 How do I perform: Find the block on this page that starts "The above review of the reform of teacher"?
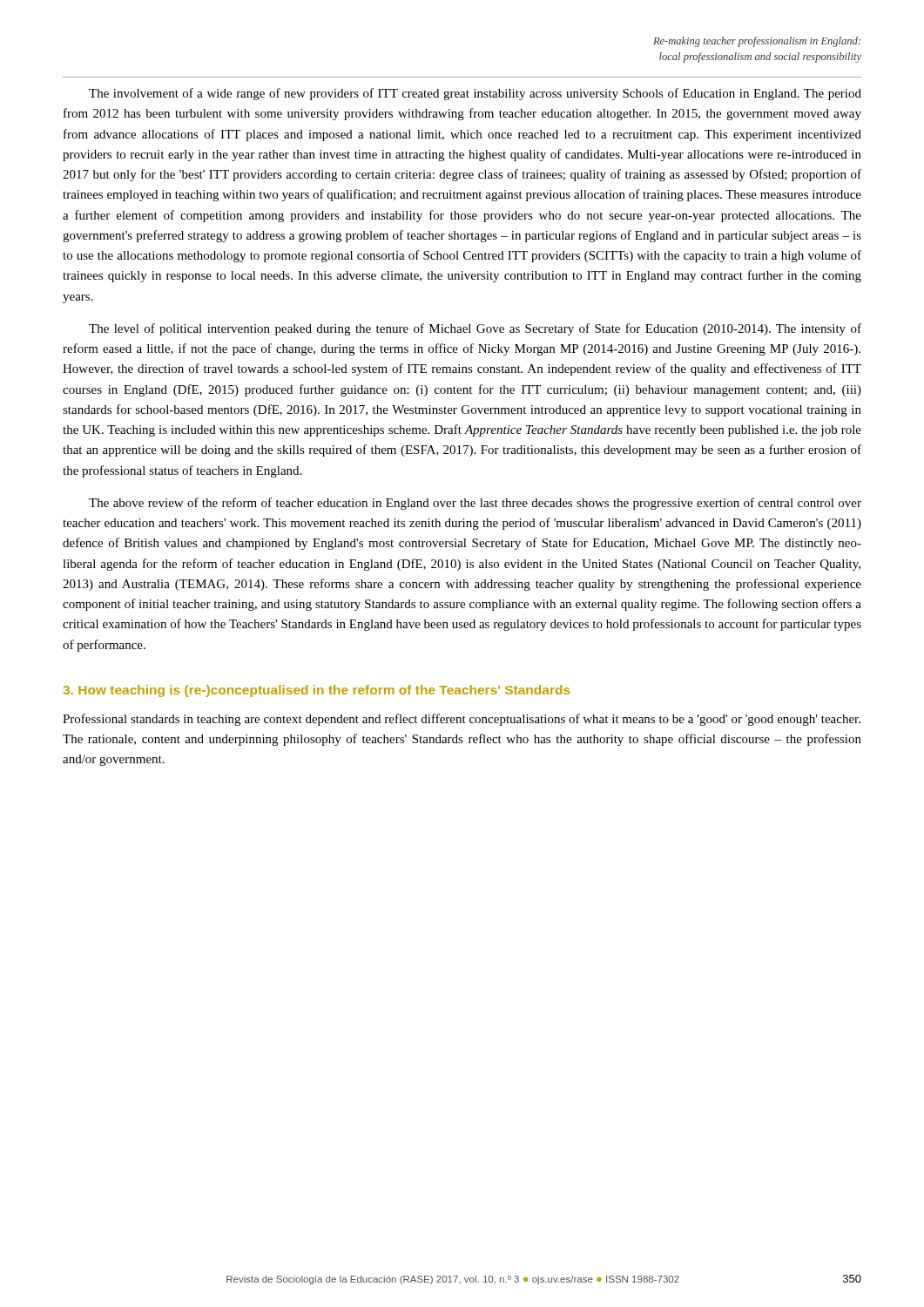462,574
